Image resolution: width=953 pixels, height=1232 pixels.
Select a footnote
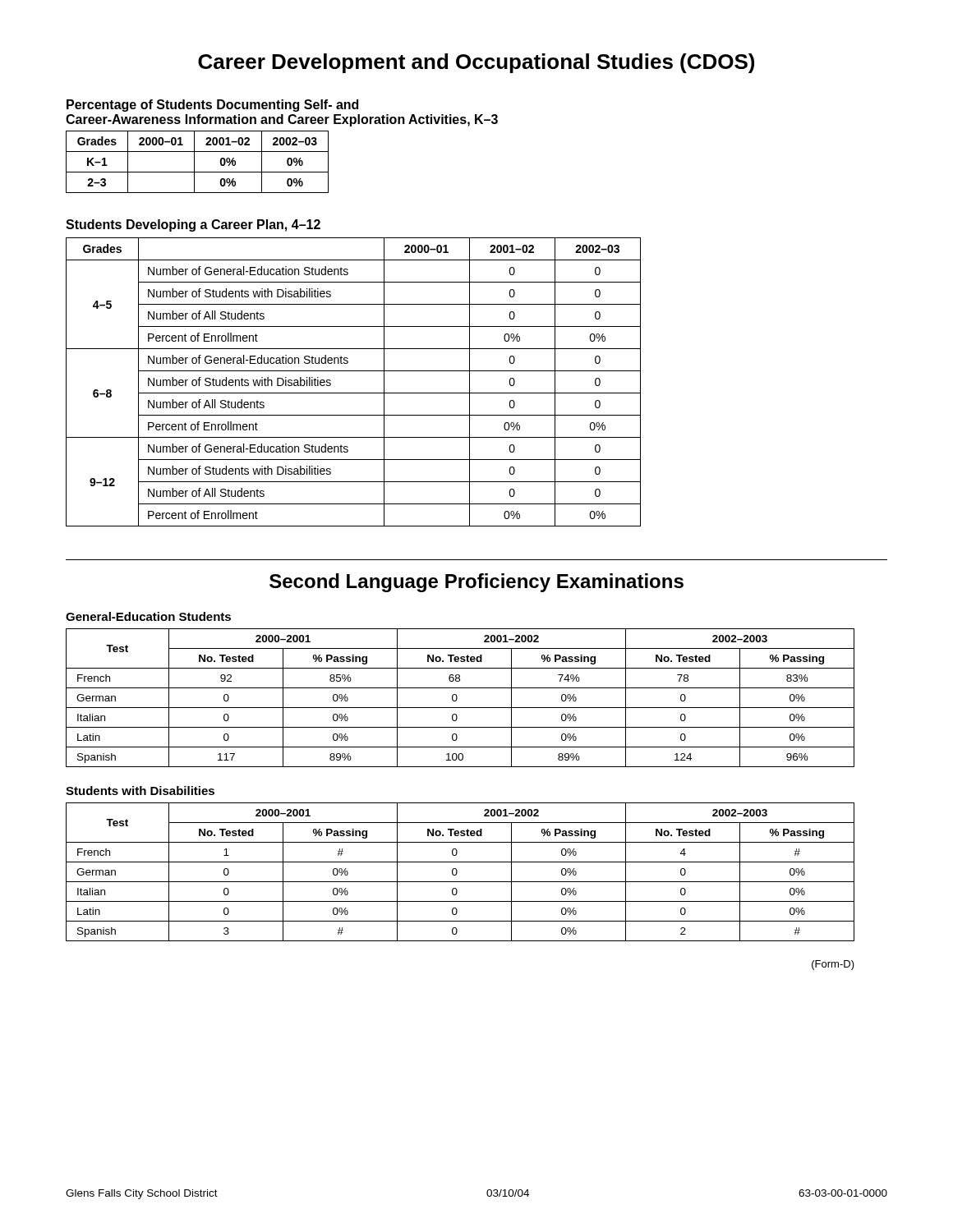point(833,964)
